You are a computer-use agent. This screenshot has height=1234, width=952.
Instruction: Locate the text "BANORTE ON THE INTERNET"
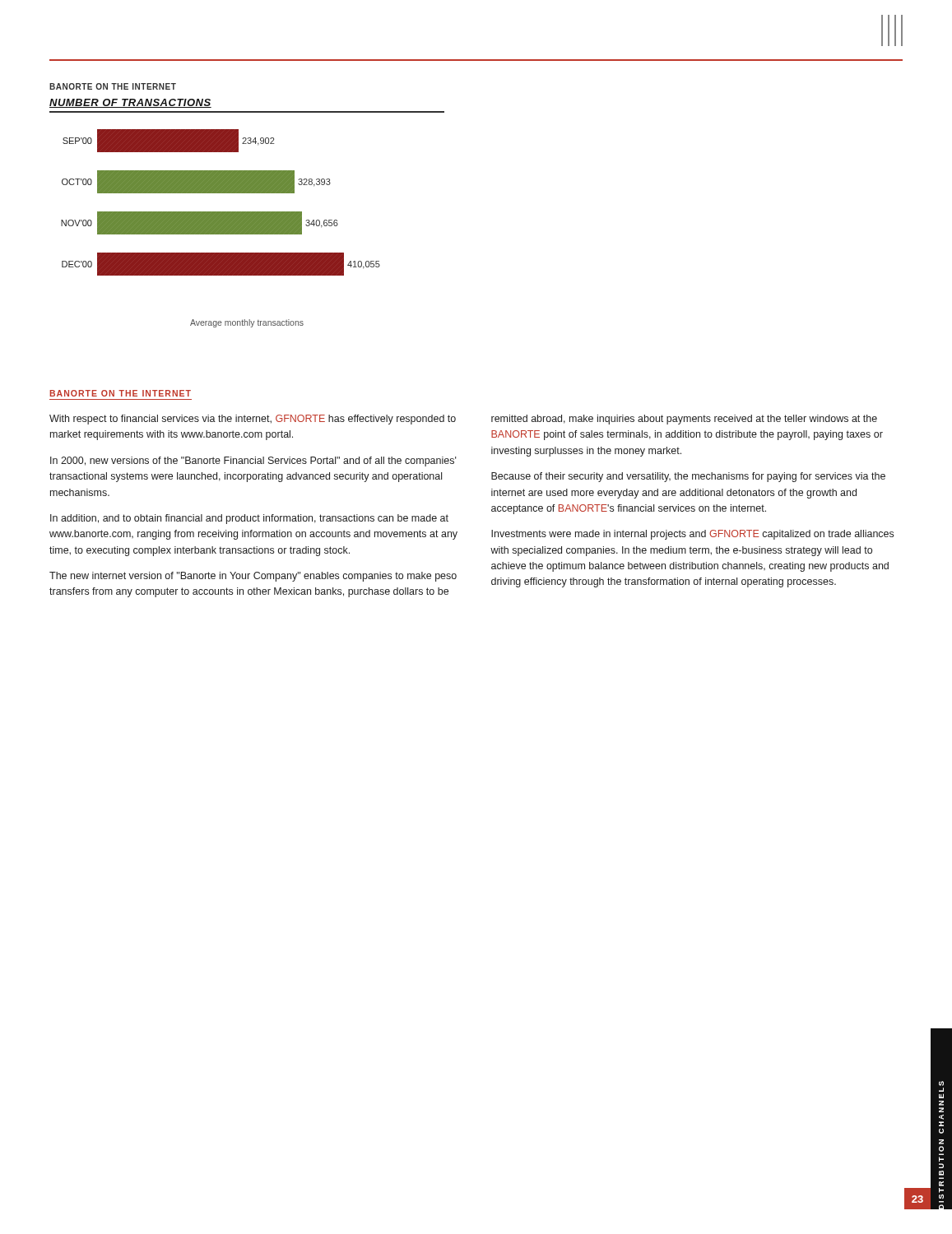(121, 394)
